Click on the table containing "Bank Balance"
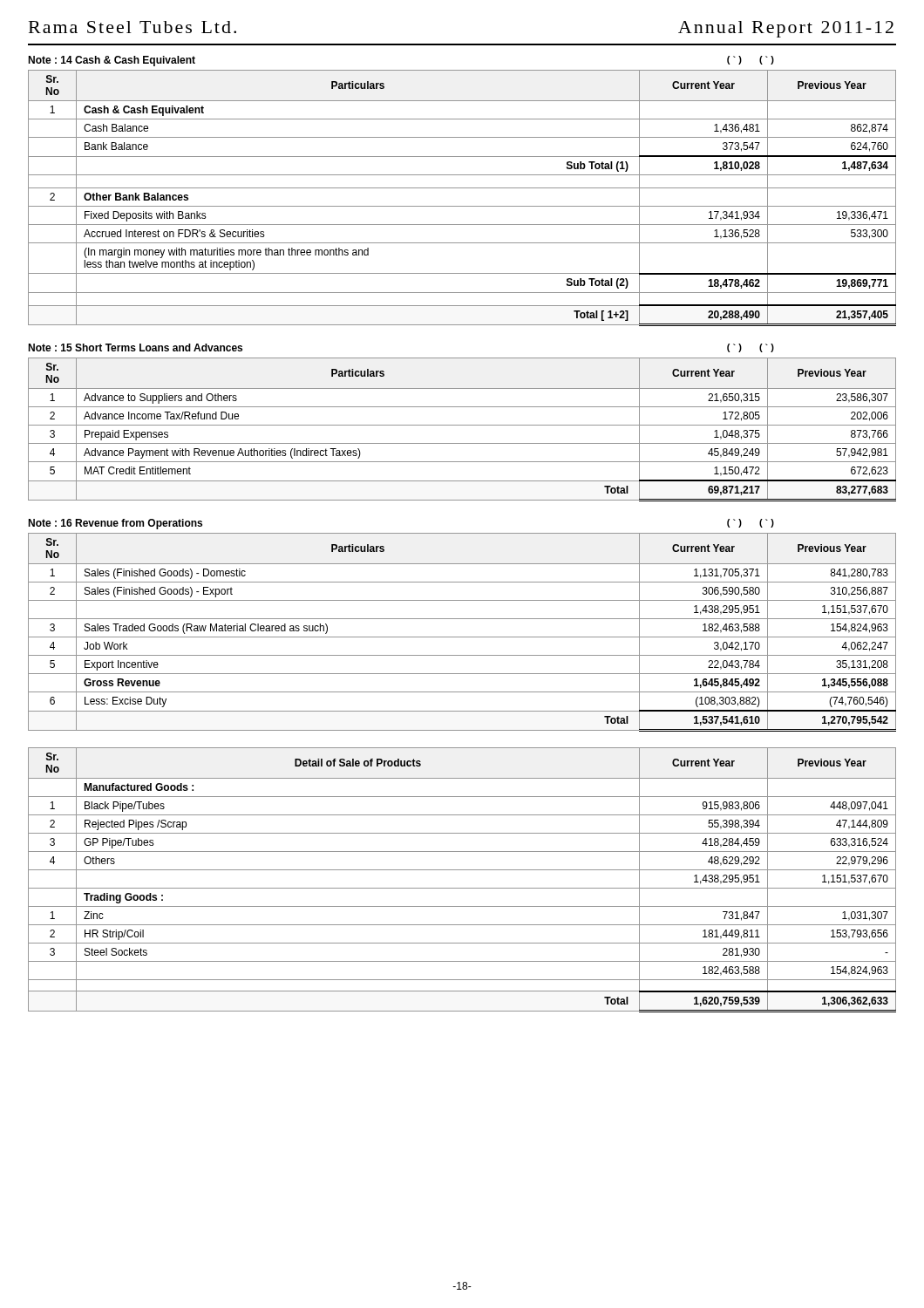The image size is (924, 1308). pos(462,198)
